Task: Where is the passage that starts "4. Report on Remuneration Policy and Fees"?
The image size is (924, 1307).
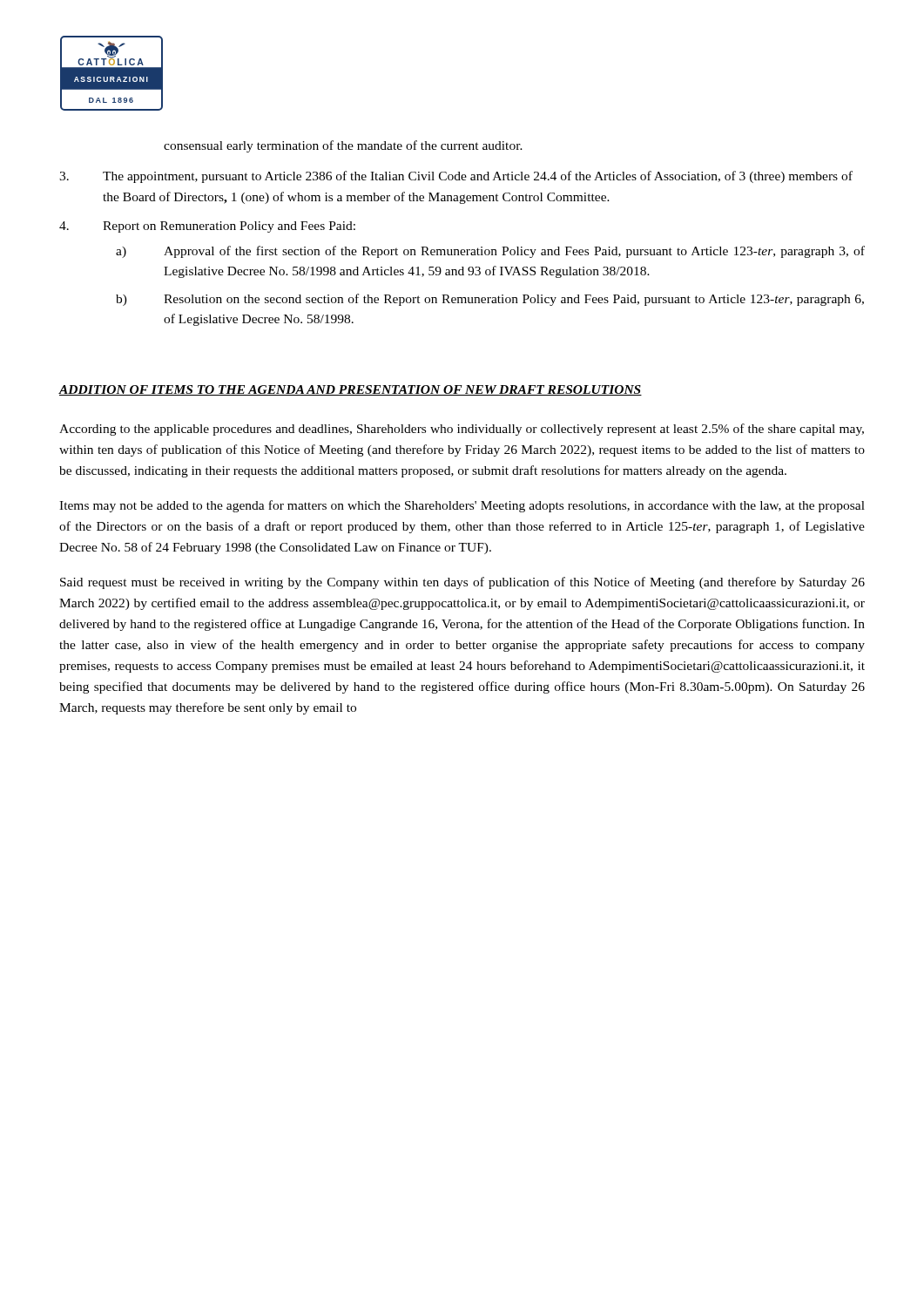Action: tap(462, 275)
